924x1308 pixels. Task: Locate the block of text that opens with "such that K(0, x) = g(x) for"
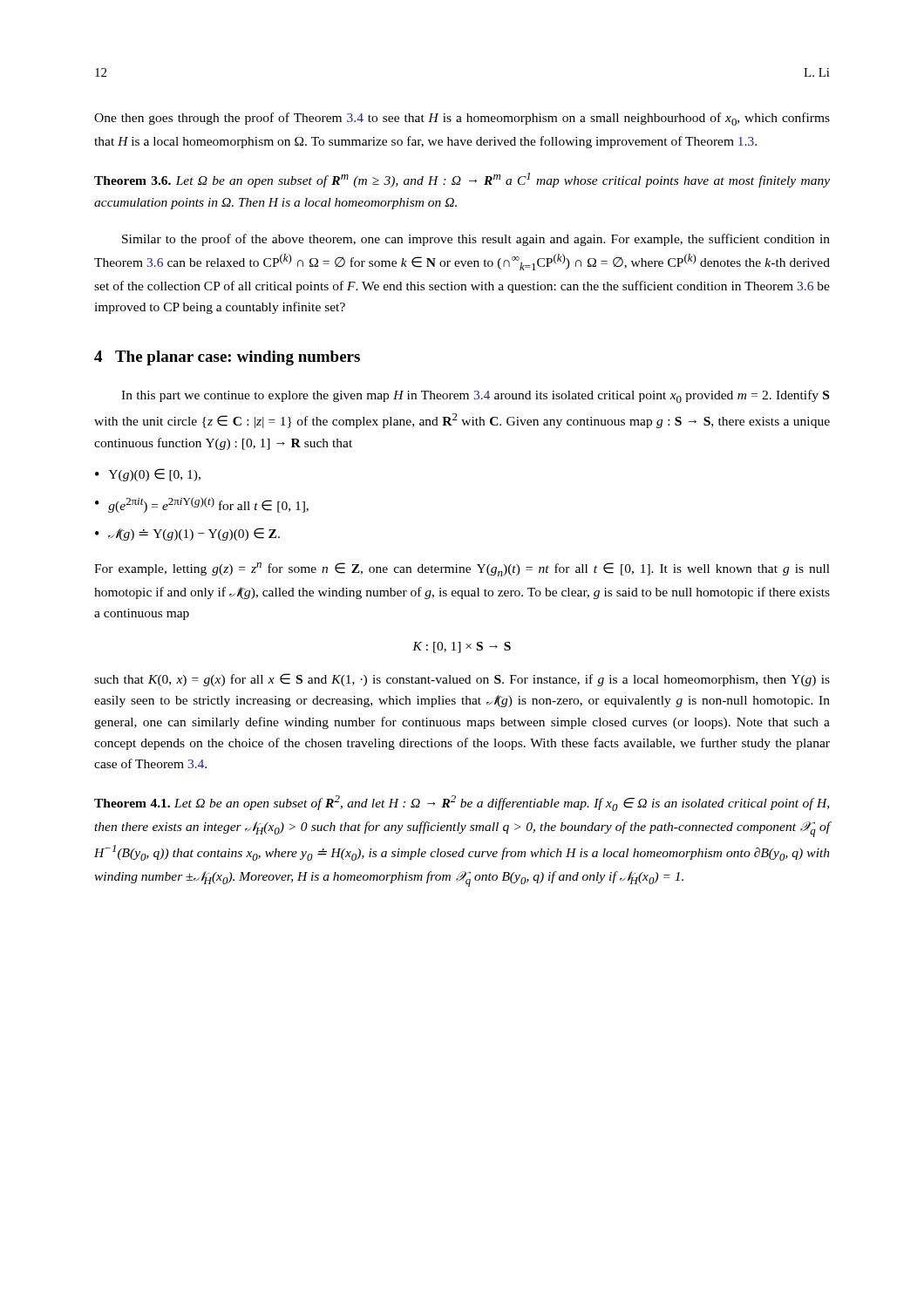[462, 722]
